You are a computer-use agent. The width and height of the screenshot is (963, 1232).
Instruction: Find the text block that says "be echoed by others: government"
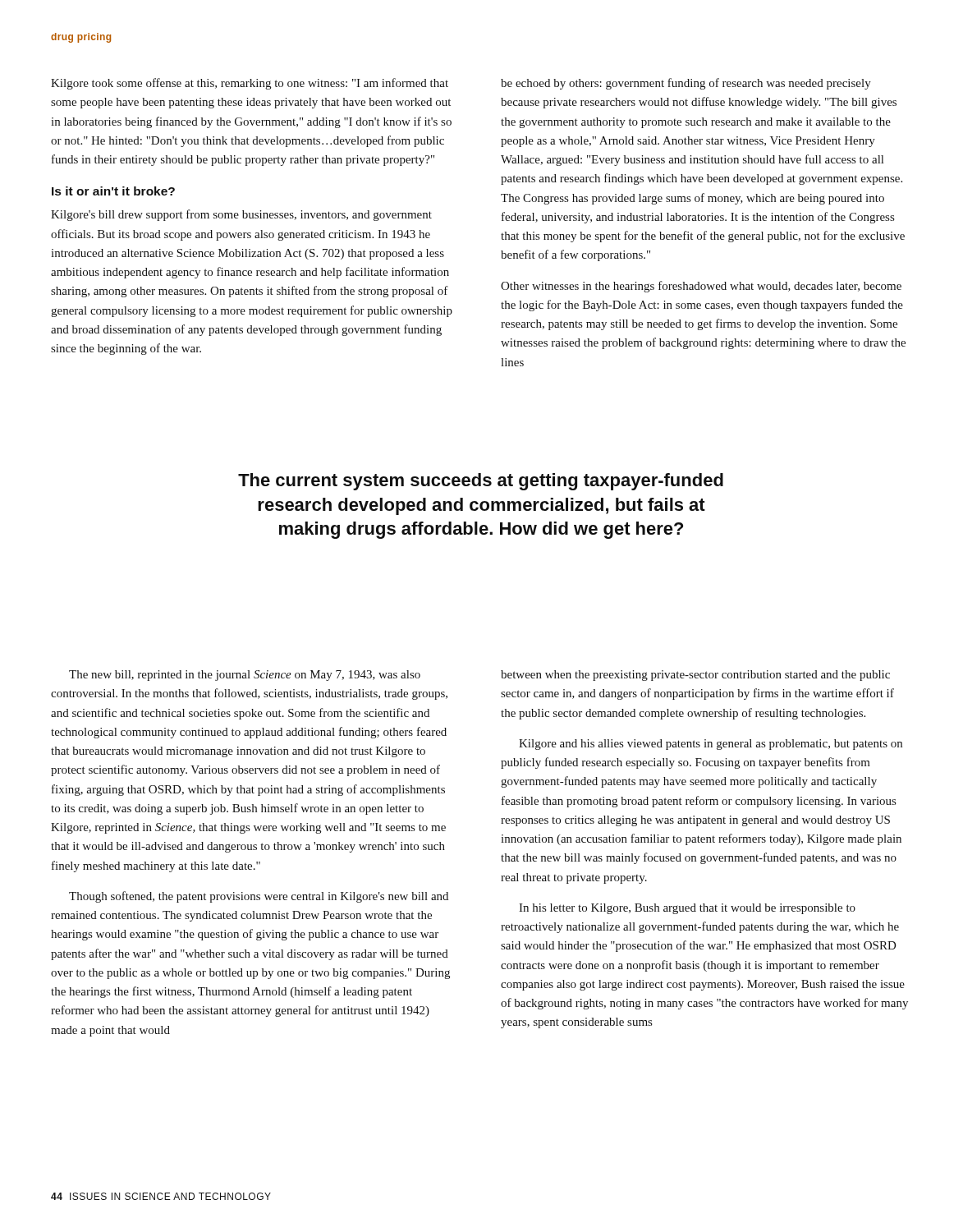[703, 169]
